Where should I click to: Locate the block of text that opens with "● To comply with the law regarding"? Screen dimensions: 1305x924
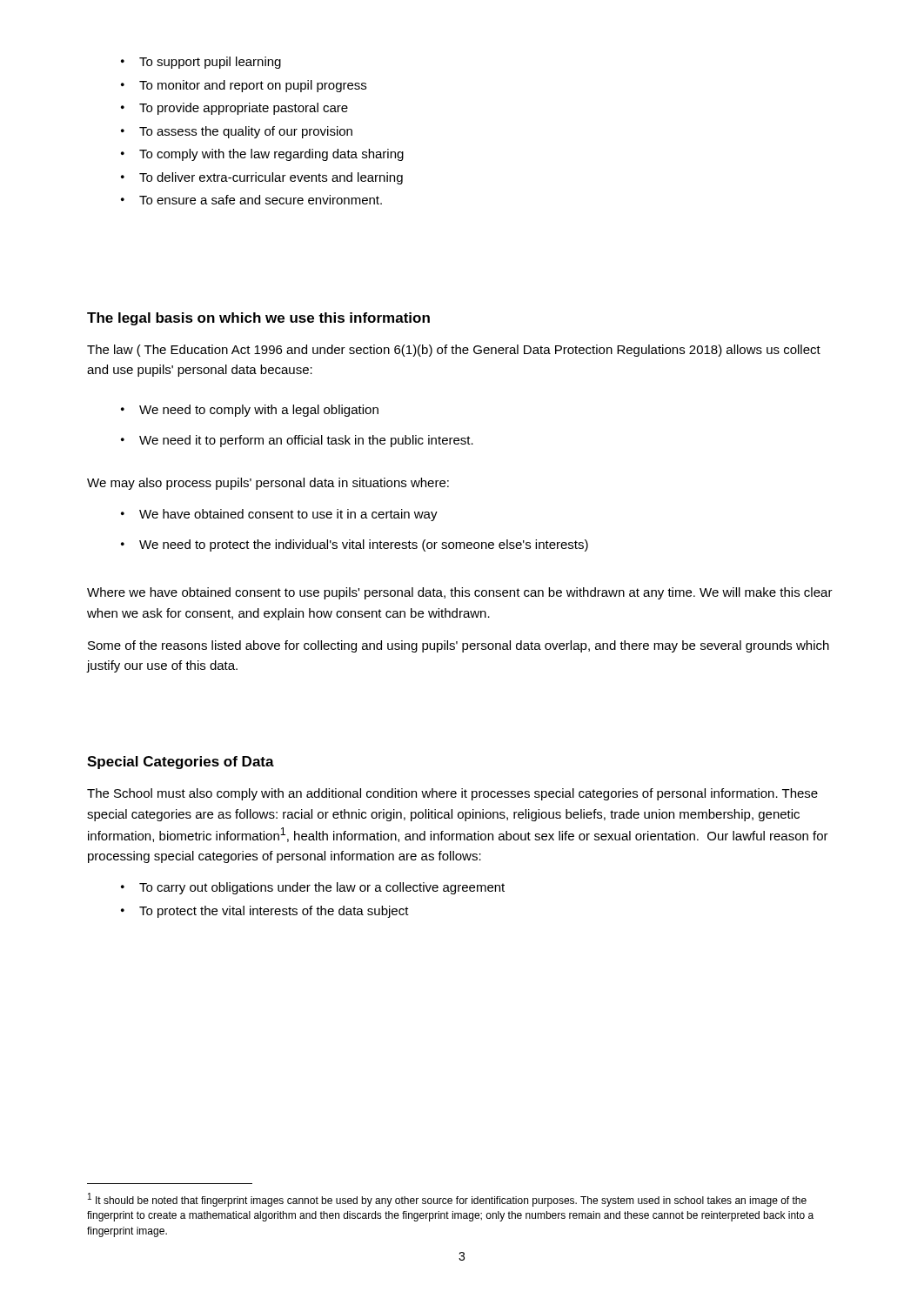click(262, 154)
